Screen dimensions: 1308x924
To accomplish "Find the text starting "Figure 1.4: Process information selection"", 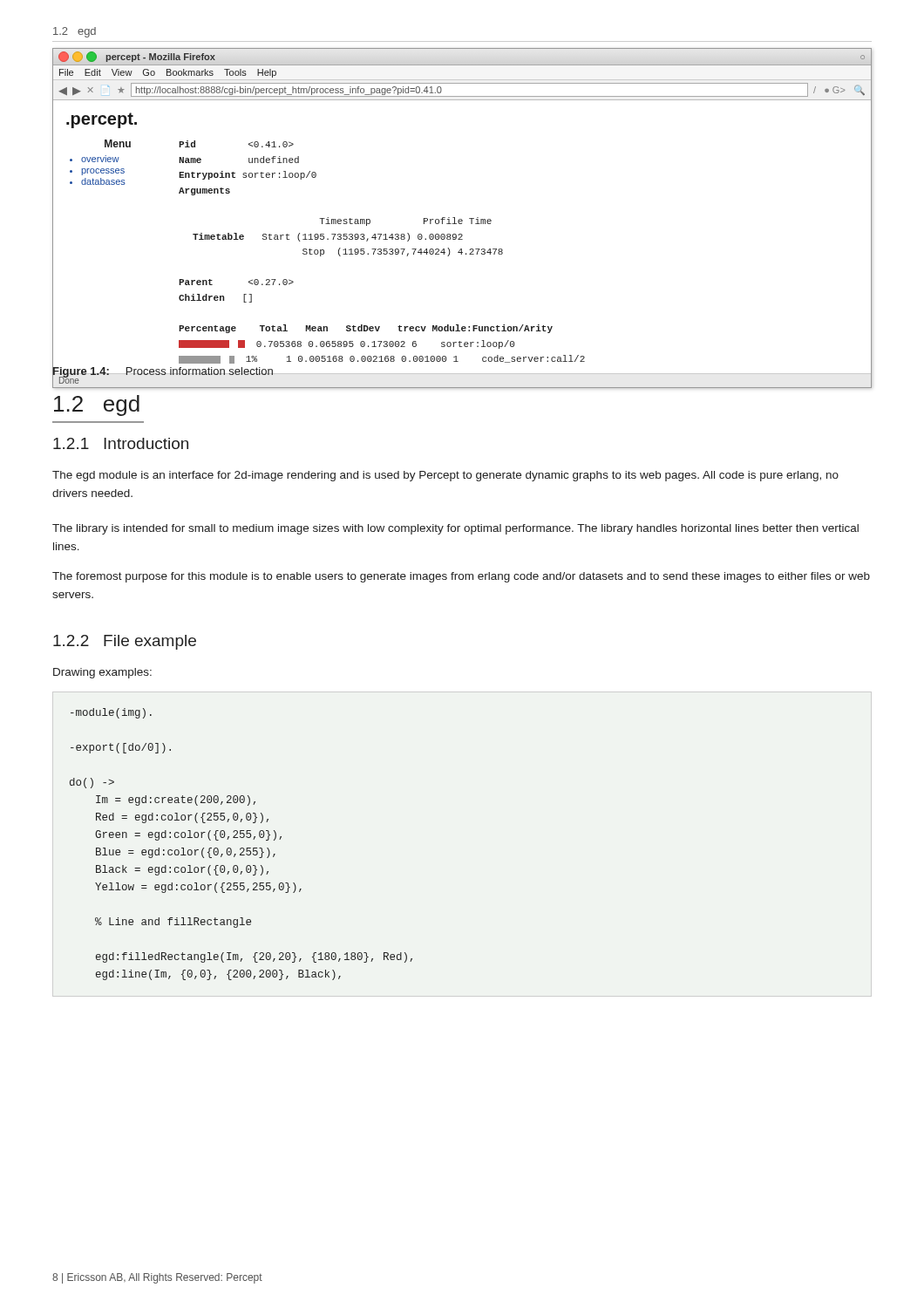I will (x=163, y=371).
